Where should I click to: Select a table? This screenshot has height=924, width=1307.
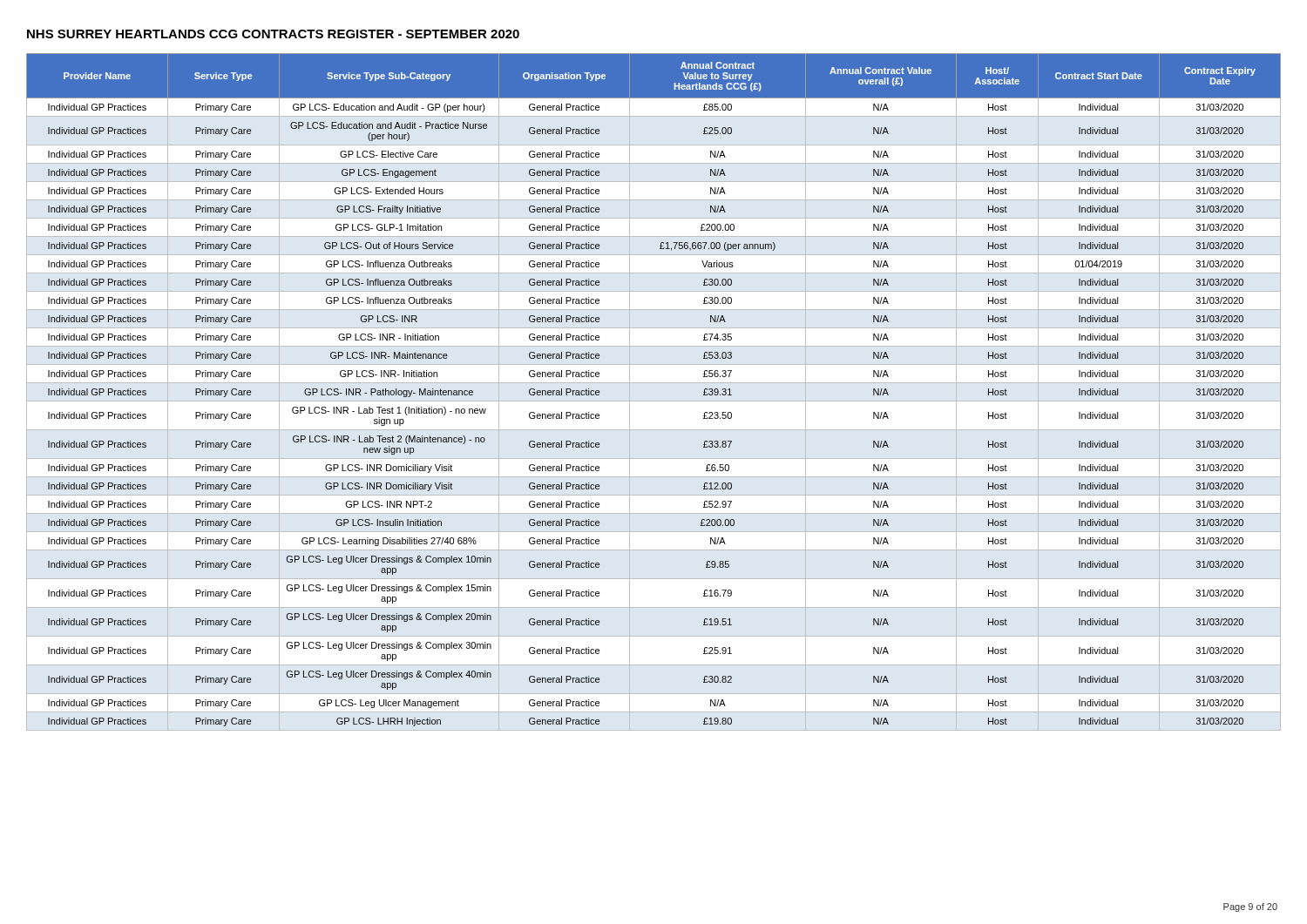click(654, 392)
